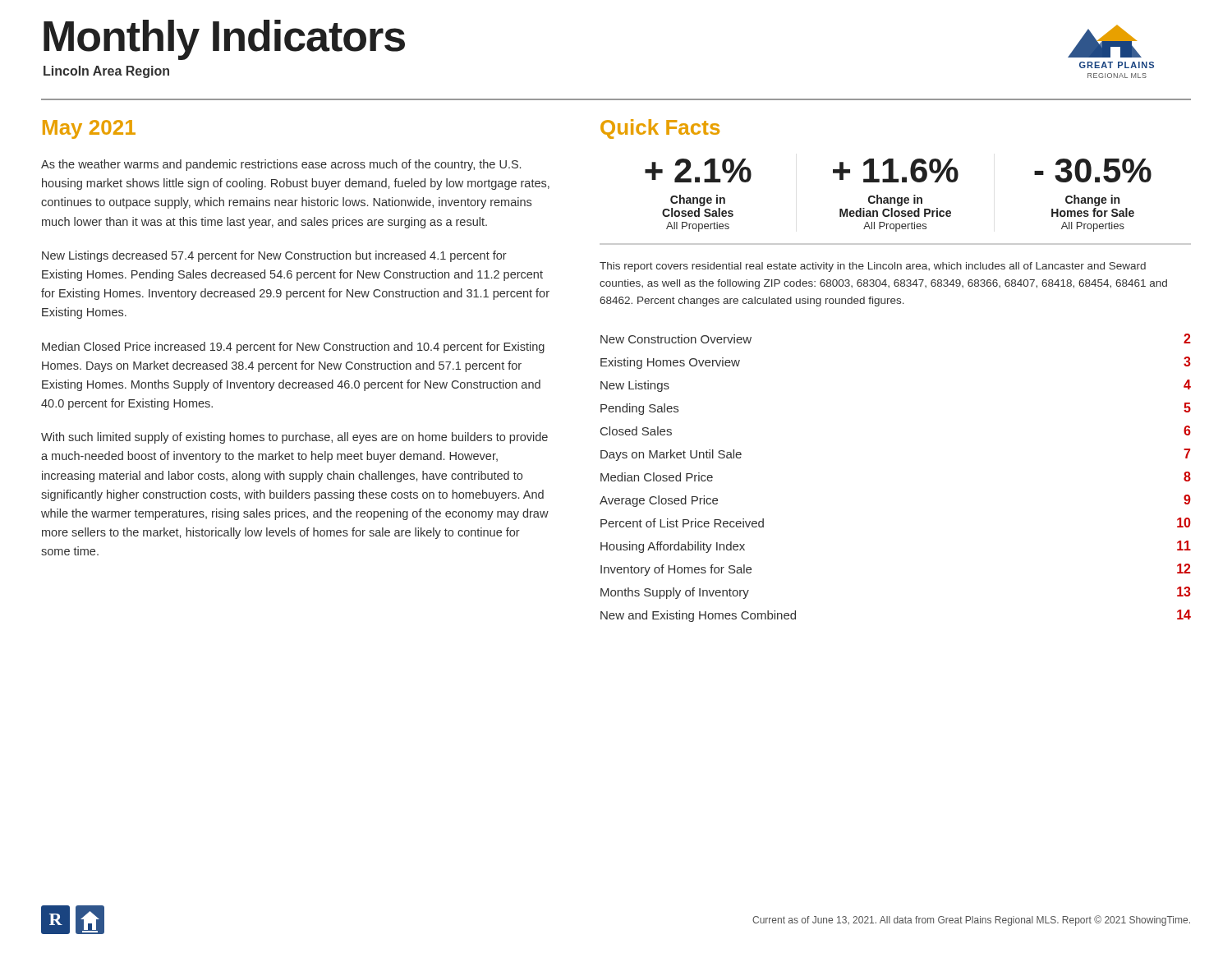Find the title containing "Monthly Indicators"
The height and width of the screenshot is (953, 1232).
(223, 36)
